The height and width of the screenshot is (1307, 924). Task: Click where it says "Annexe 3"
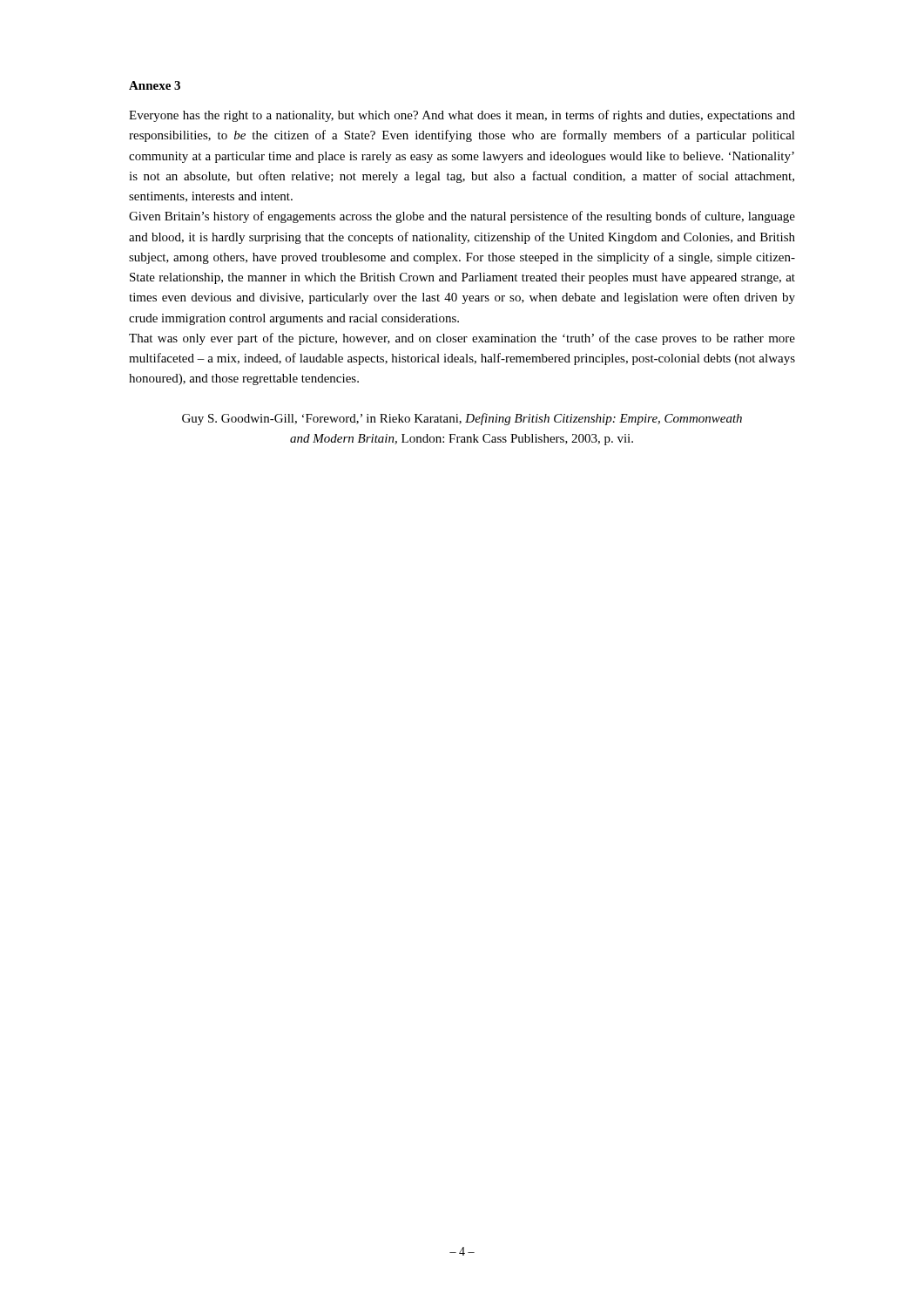coord(155,85)
